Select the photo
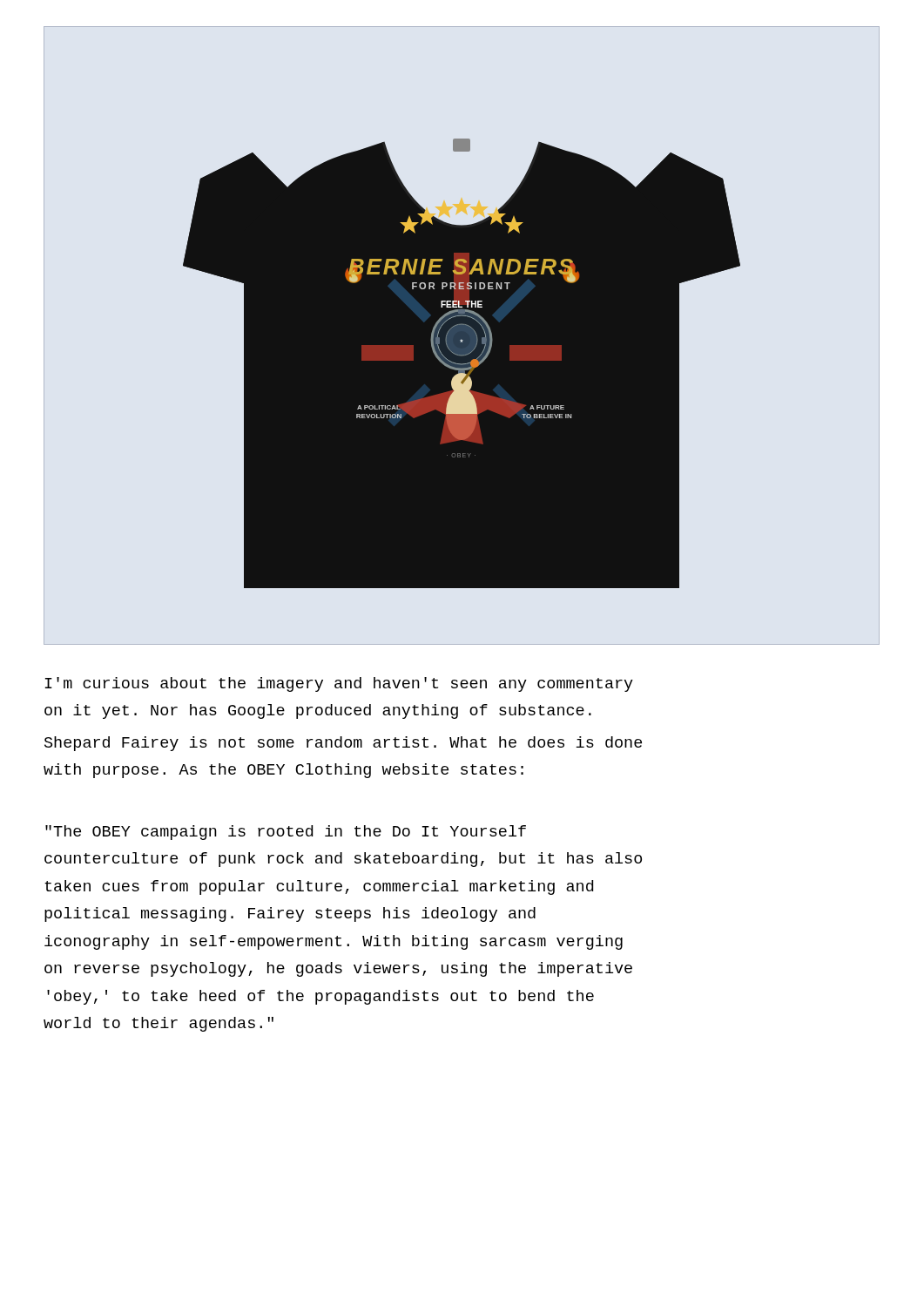The image size is (924, 1307). (x=462, y=335)
